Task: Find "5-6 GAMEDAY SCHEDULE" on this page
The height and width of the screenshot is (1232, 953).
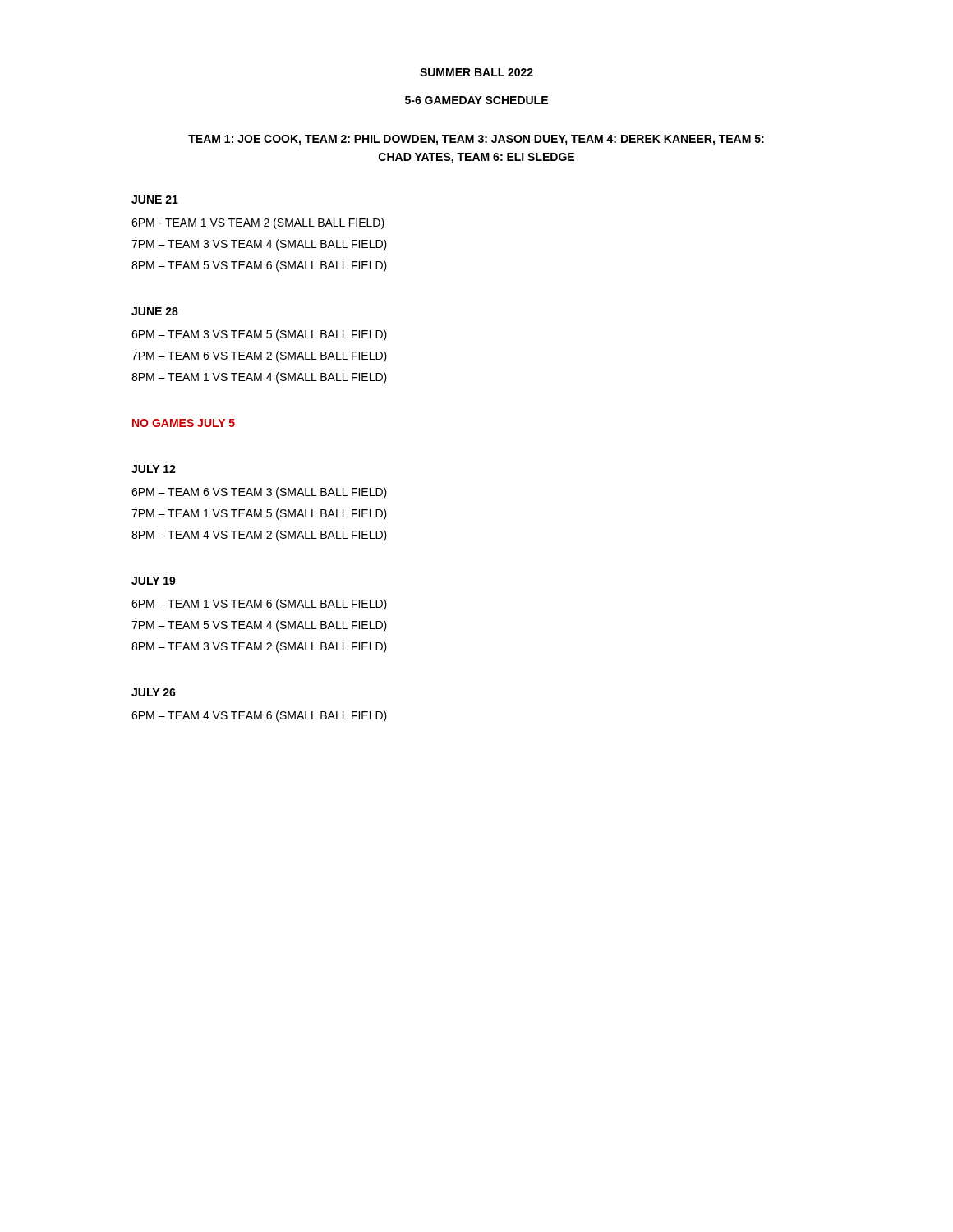Action: [476, 100]
